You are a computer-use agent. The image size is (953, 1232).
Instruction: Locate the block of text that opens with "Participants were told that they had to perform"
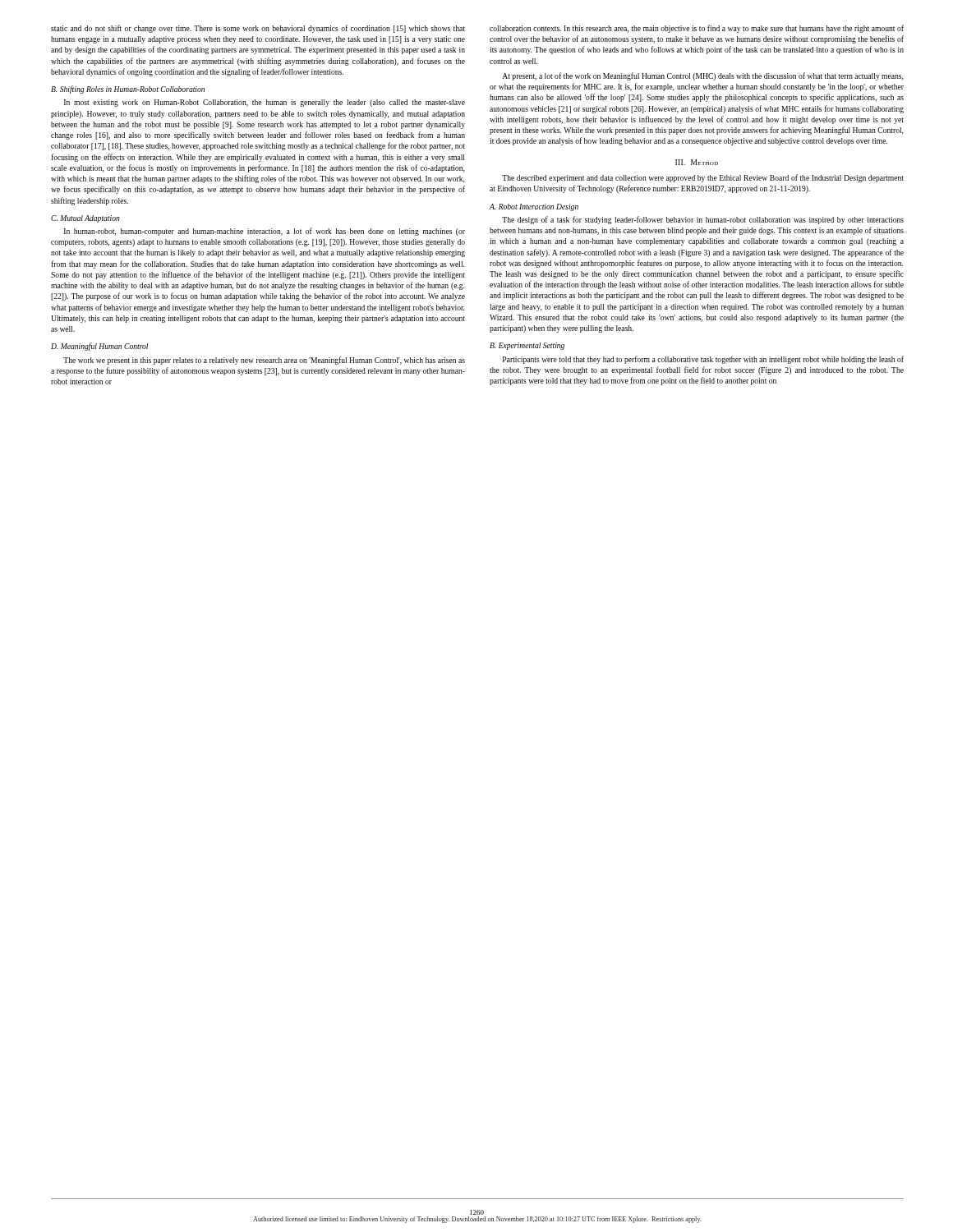point(697,370)
